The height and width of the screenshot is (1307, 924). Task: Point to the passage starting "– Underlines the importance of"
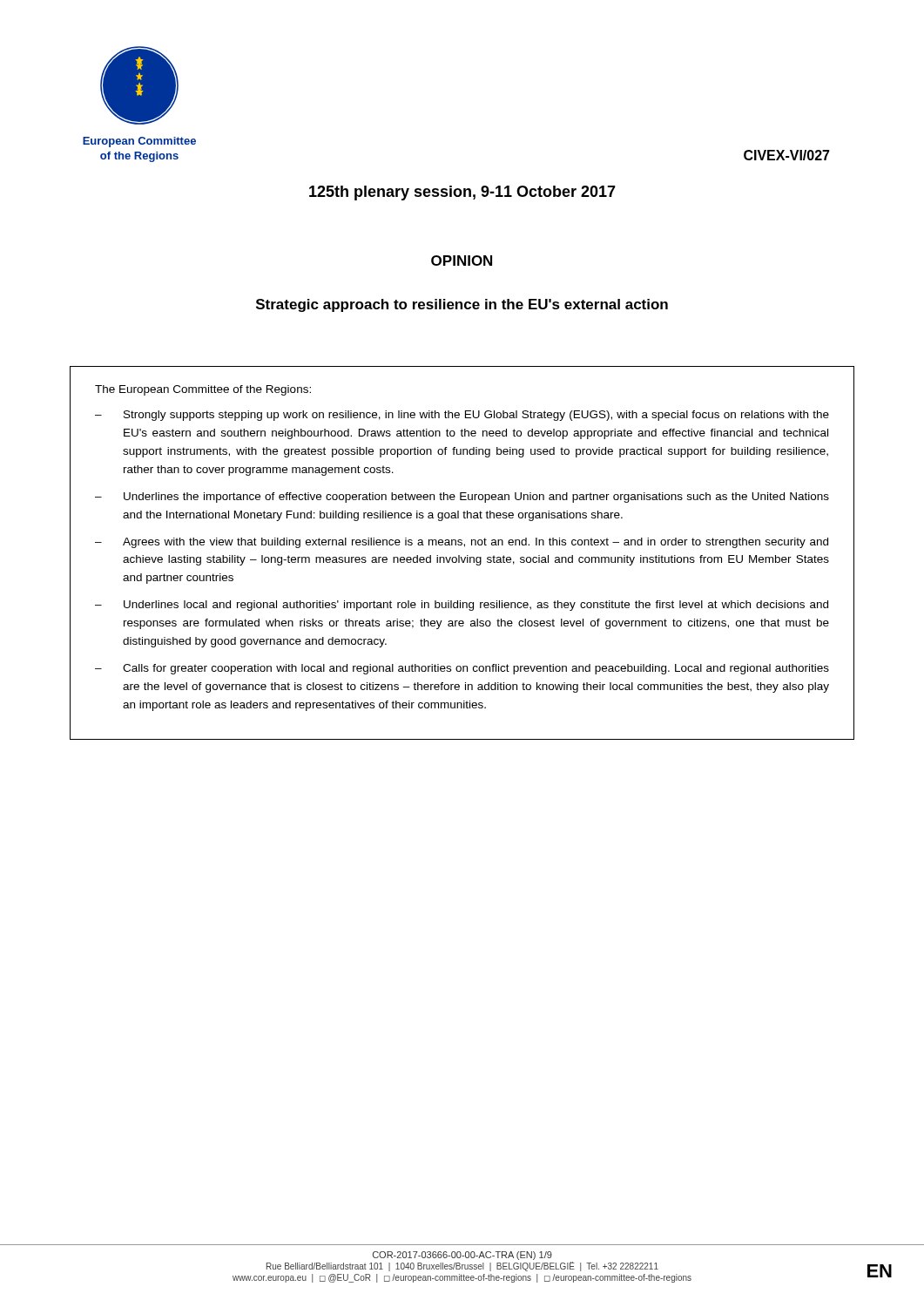pos(462,506)
